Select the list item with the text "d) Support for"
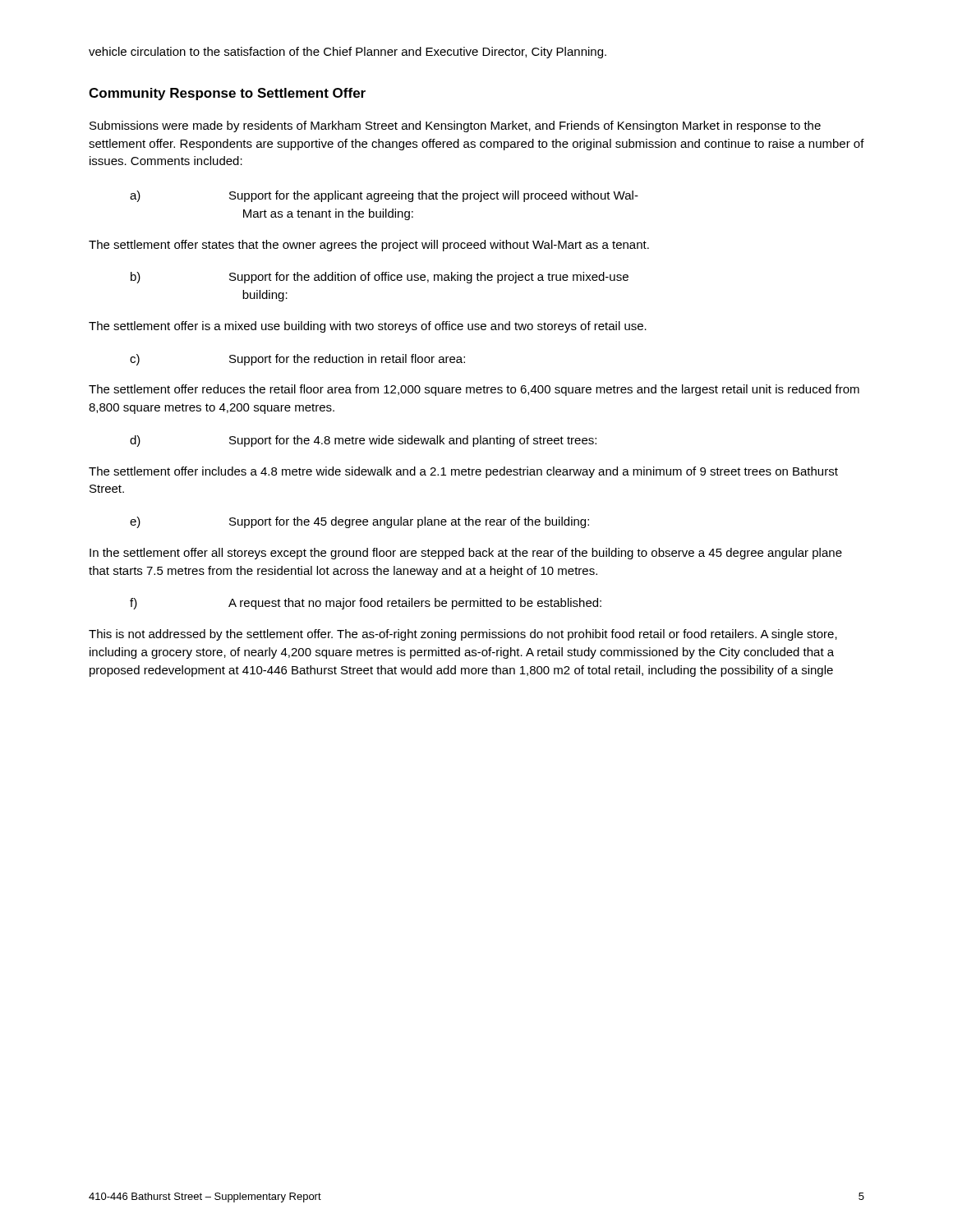953x1232 pixels. coord(476,440)
